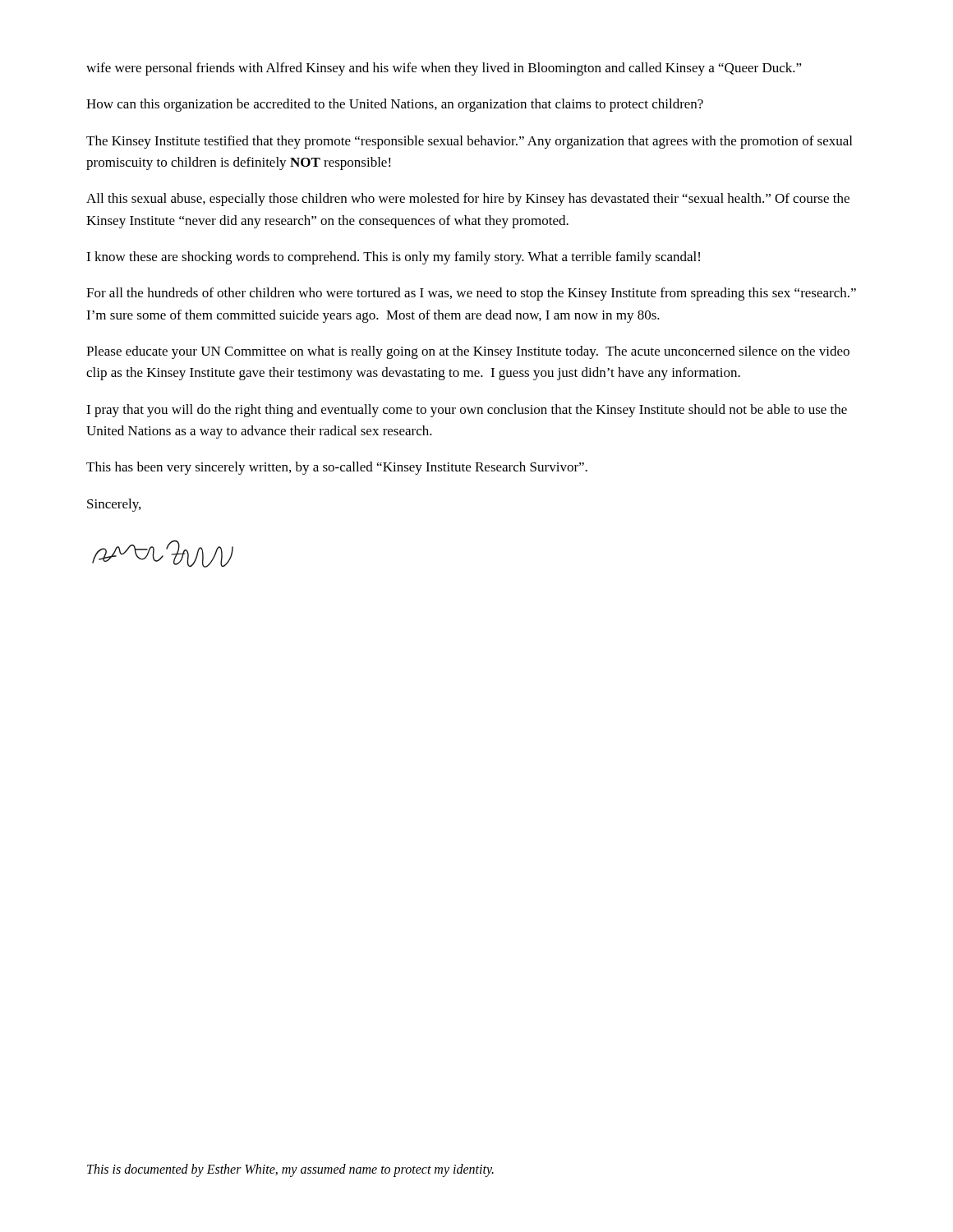Point to the element starting "Please educate your UN"

pos(468,362)
